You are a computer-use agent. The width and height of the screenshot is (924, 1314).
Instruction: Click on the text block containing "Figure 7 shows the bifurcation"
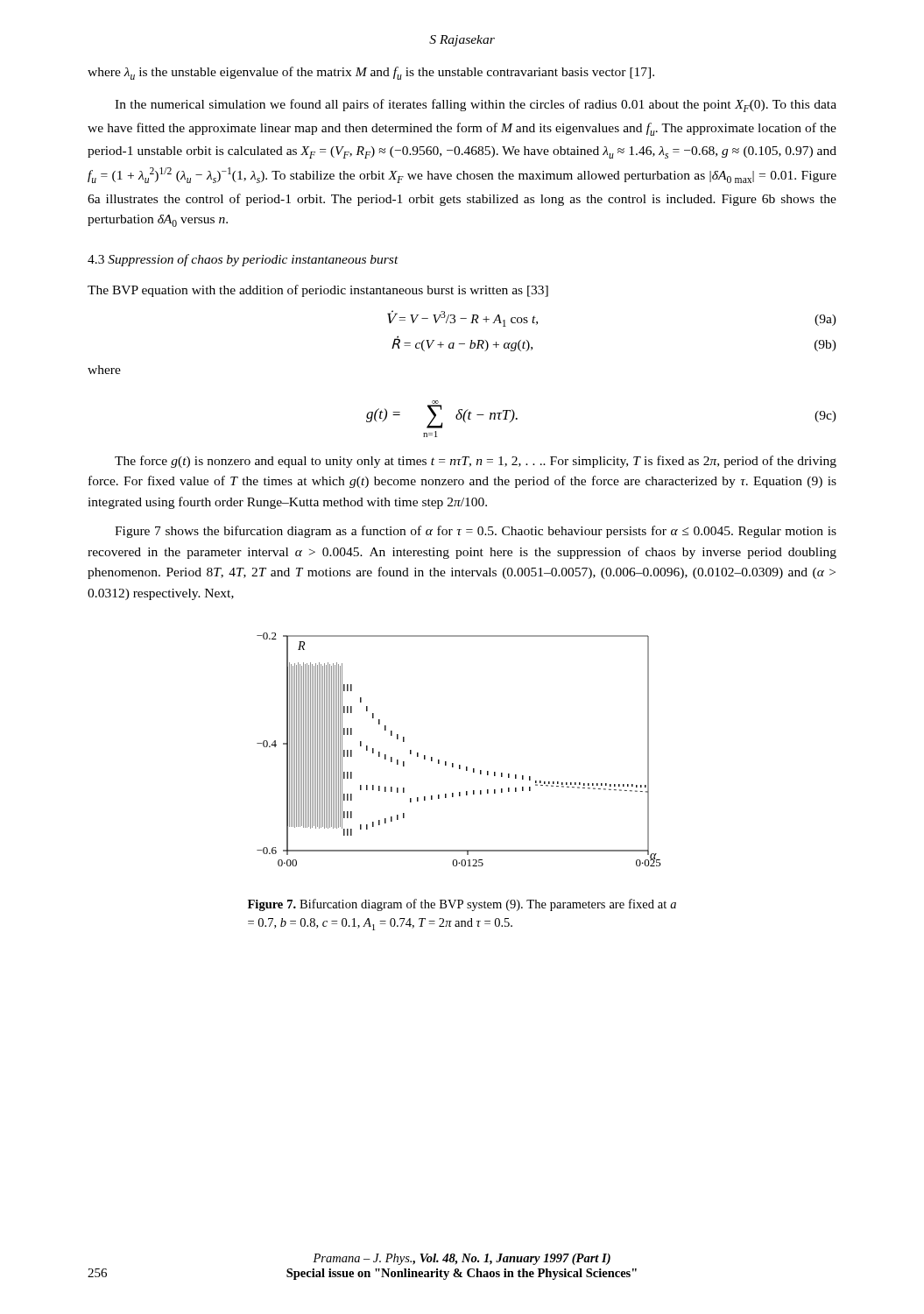pyautogui.click(x=462, y=562)
